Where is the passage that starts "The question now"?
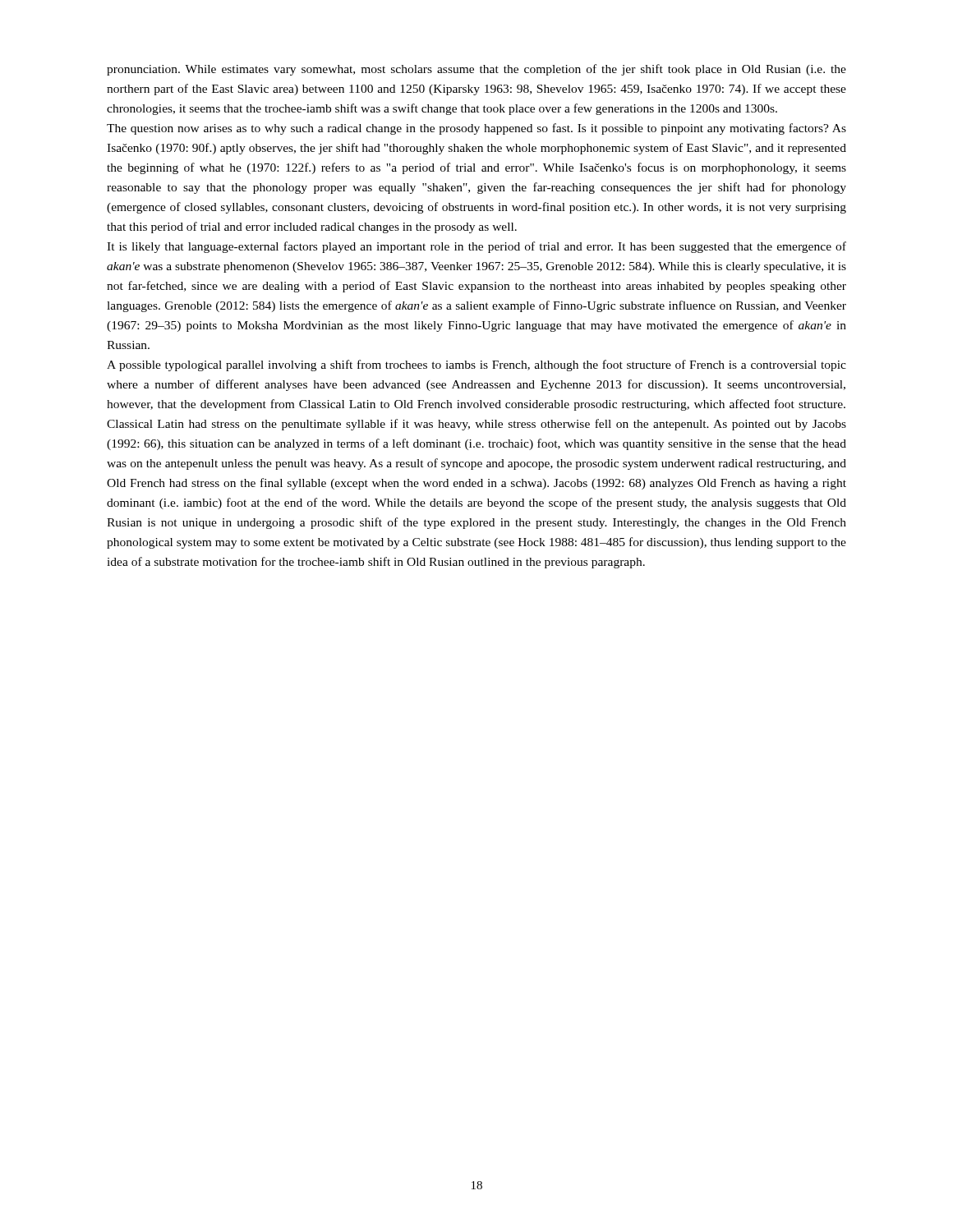953x1232 pixels. pos(476,177)
